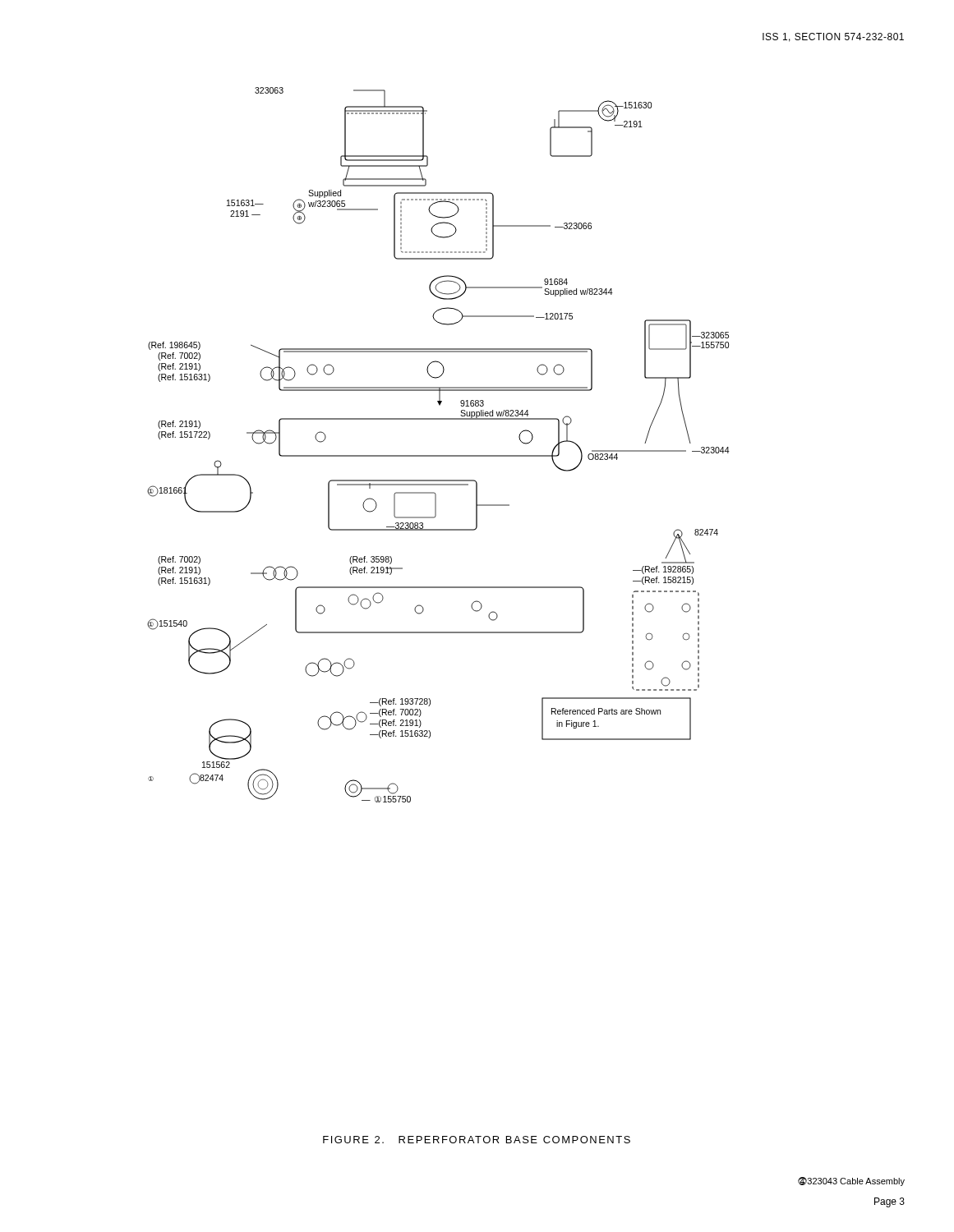
Task: Select the engineering diagram
Action: click(477, 497)
